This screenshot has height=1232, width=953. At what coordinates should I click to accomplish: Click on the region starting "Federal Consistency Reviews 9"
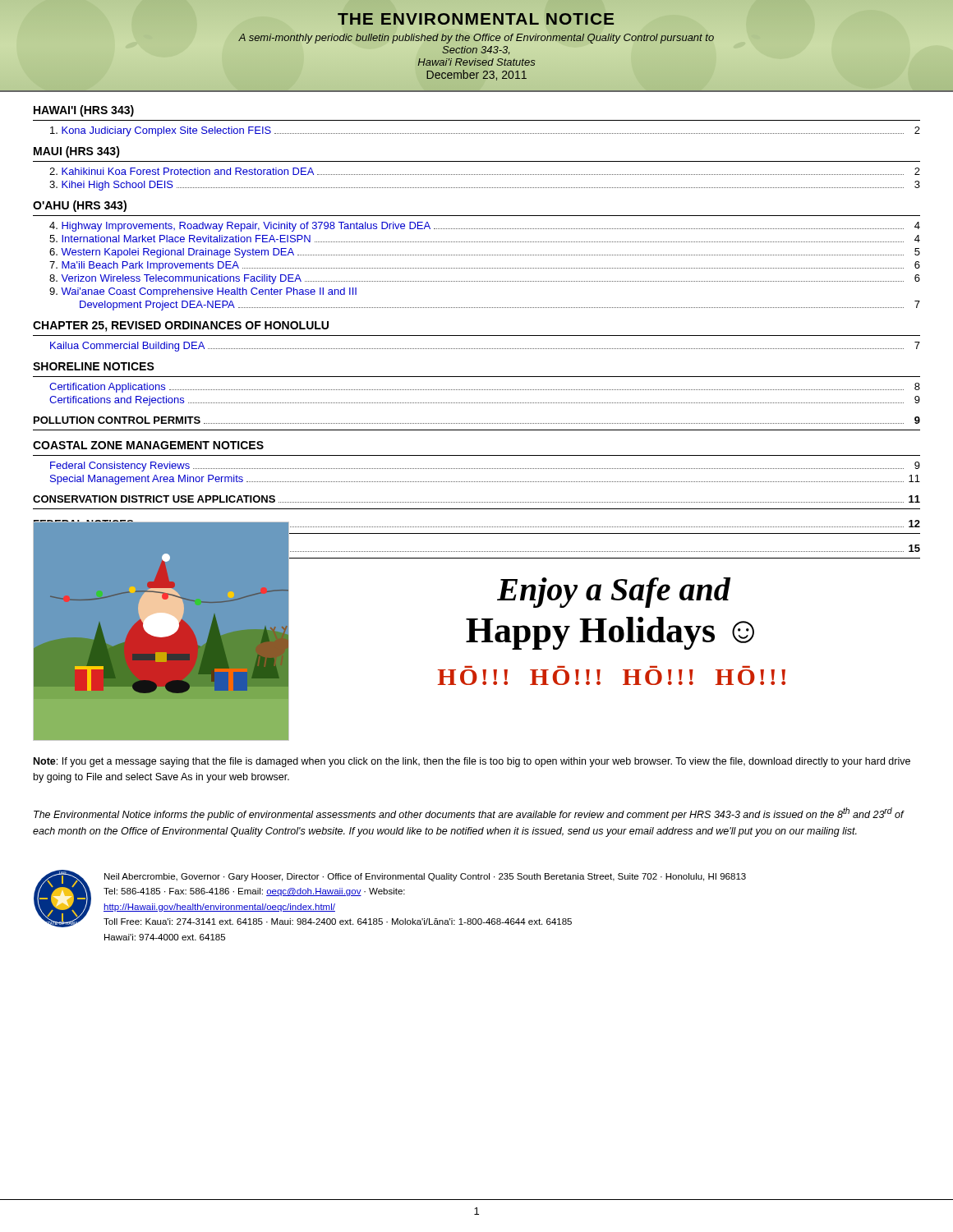[485, 465]
